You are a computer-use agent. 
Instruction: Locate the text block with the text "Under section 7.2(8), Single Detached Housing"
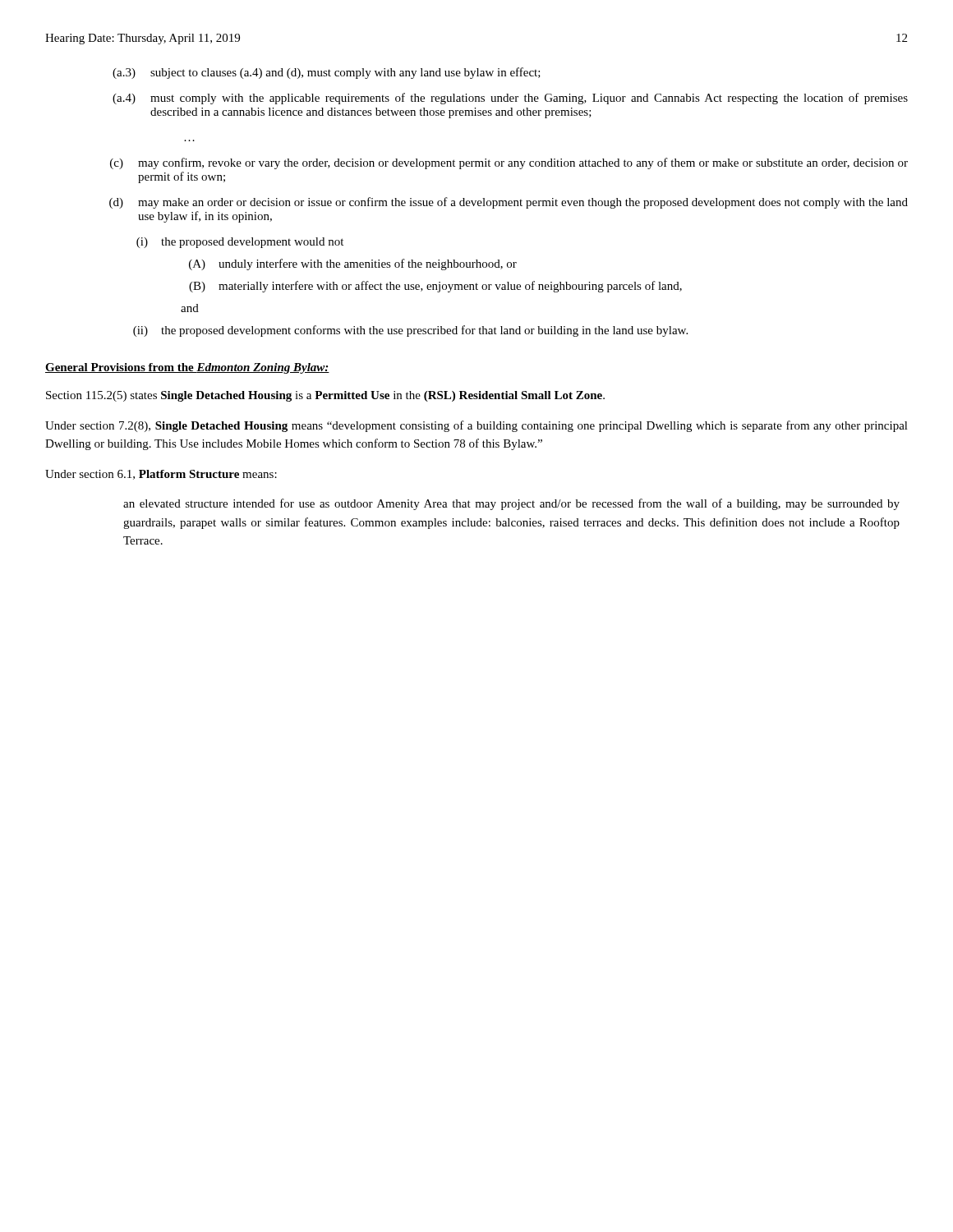coord(476,434)
